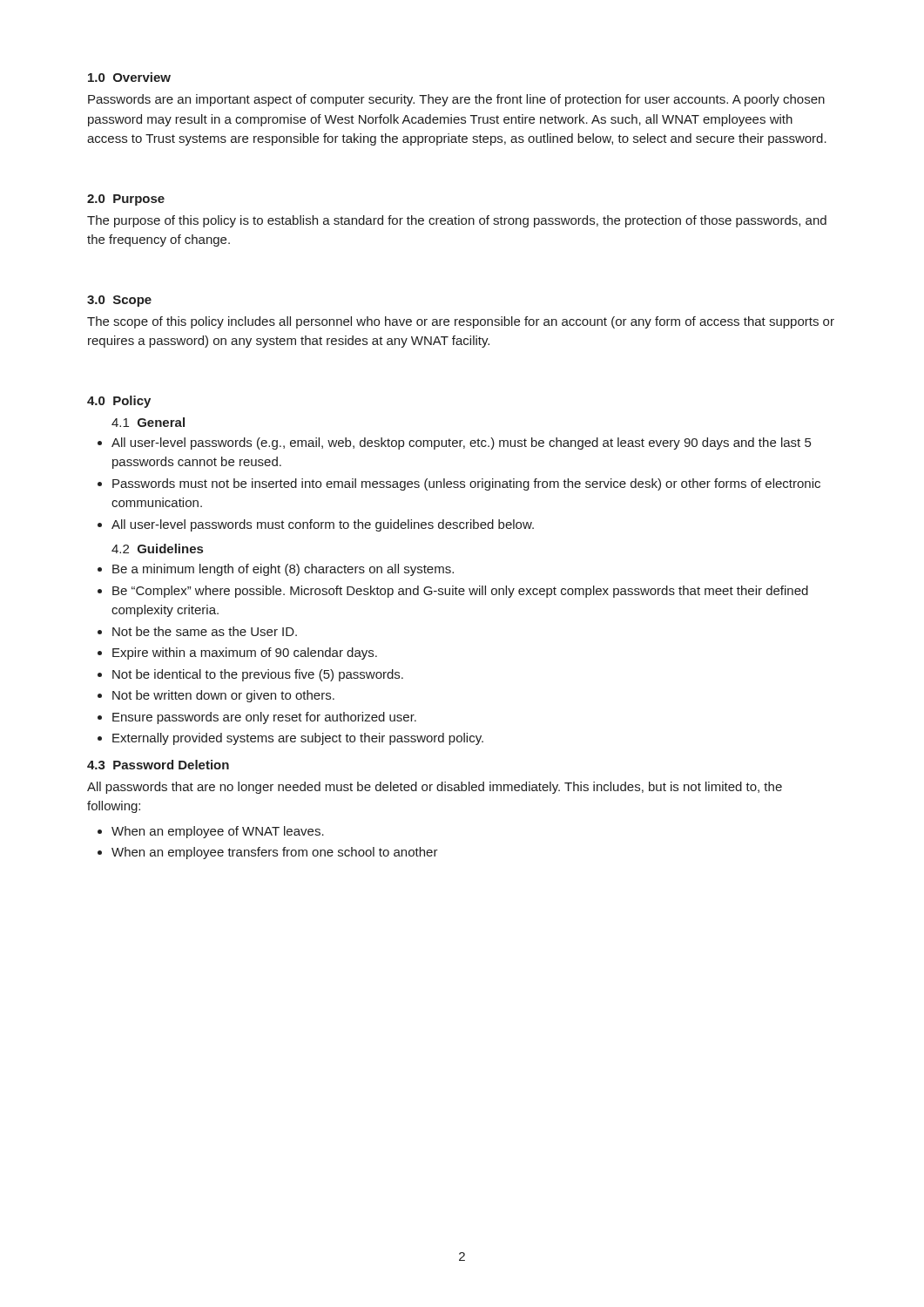The width and height of the screenshot is (924, 1307).
Task: Navigate to the block starting "Be a minimum length"
Action: click(283, 569)
